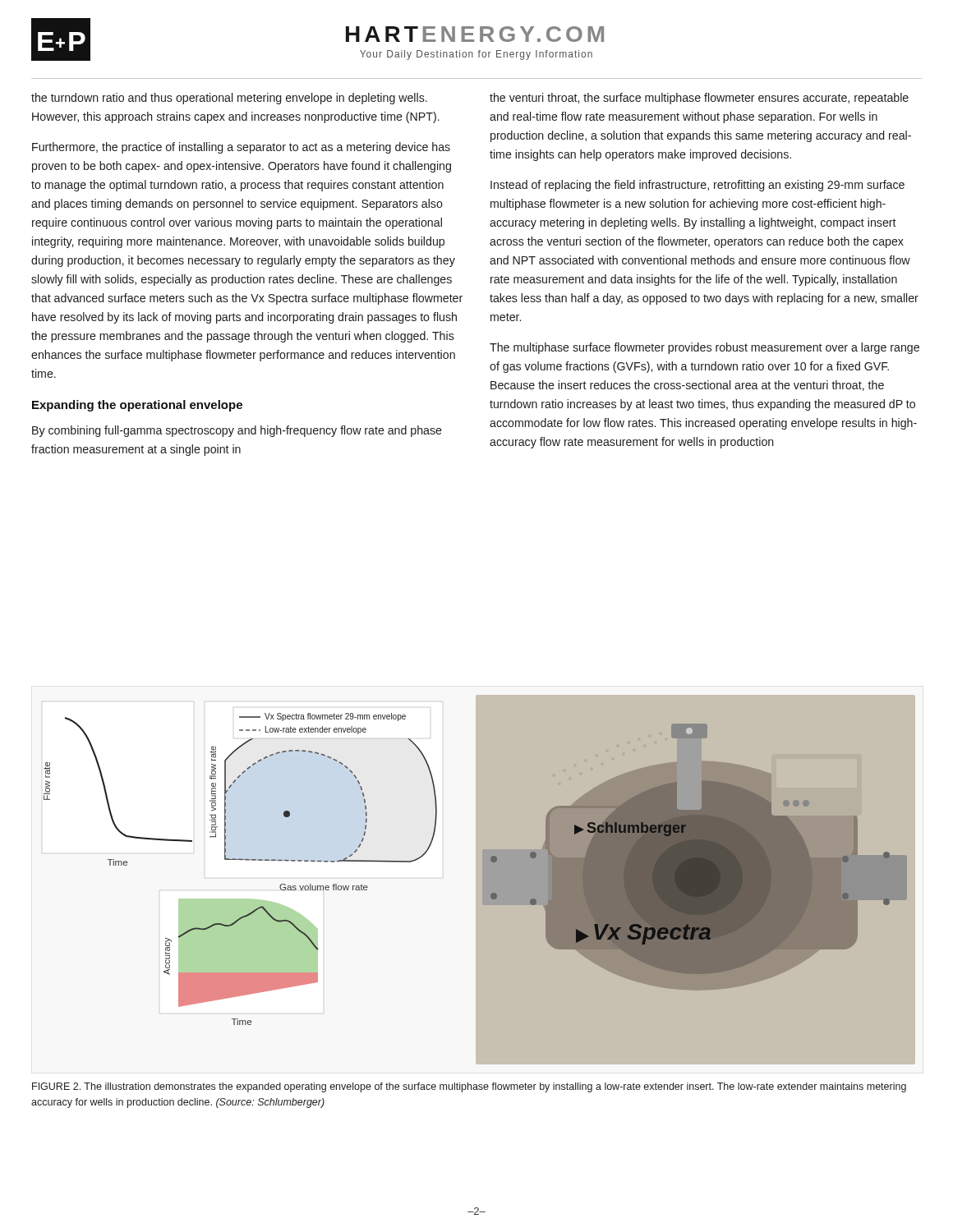The width and height of the screenshot is (953, 1232).
Task: Find the element starting "the turndown ratio and thus"
Action: 247,108
